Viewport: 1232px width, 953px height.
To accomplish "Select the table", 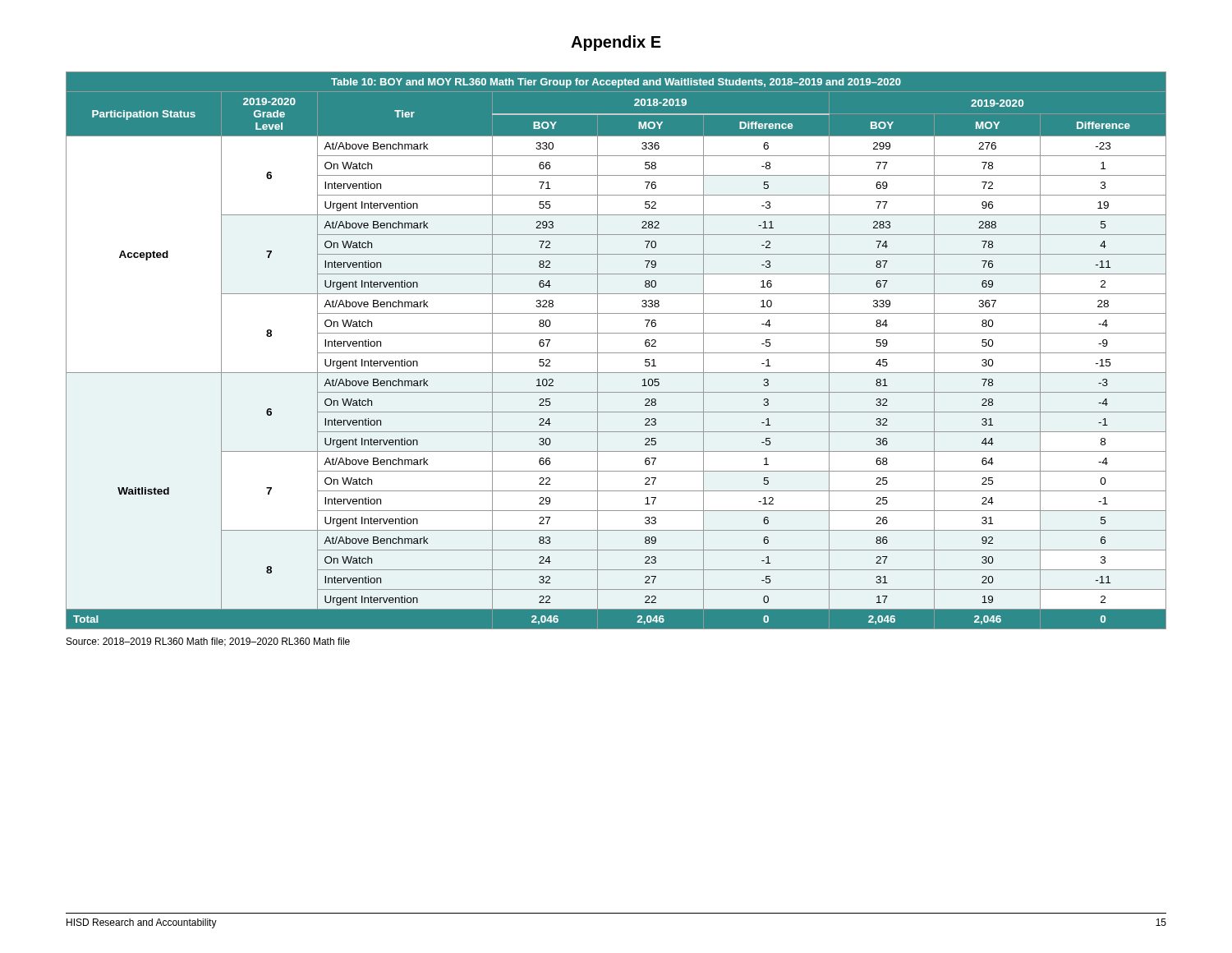I will [x=616, y=350].
